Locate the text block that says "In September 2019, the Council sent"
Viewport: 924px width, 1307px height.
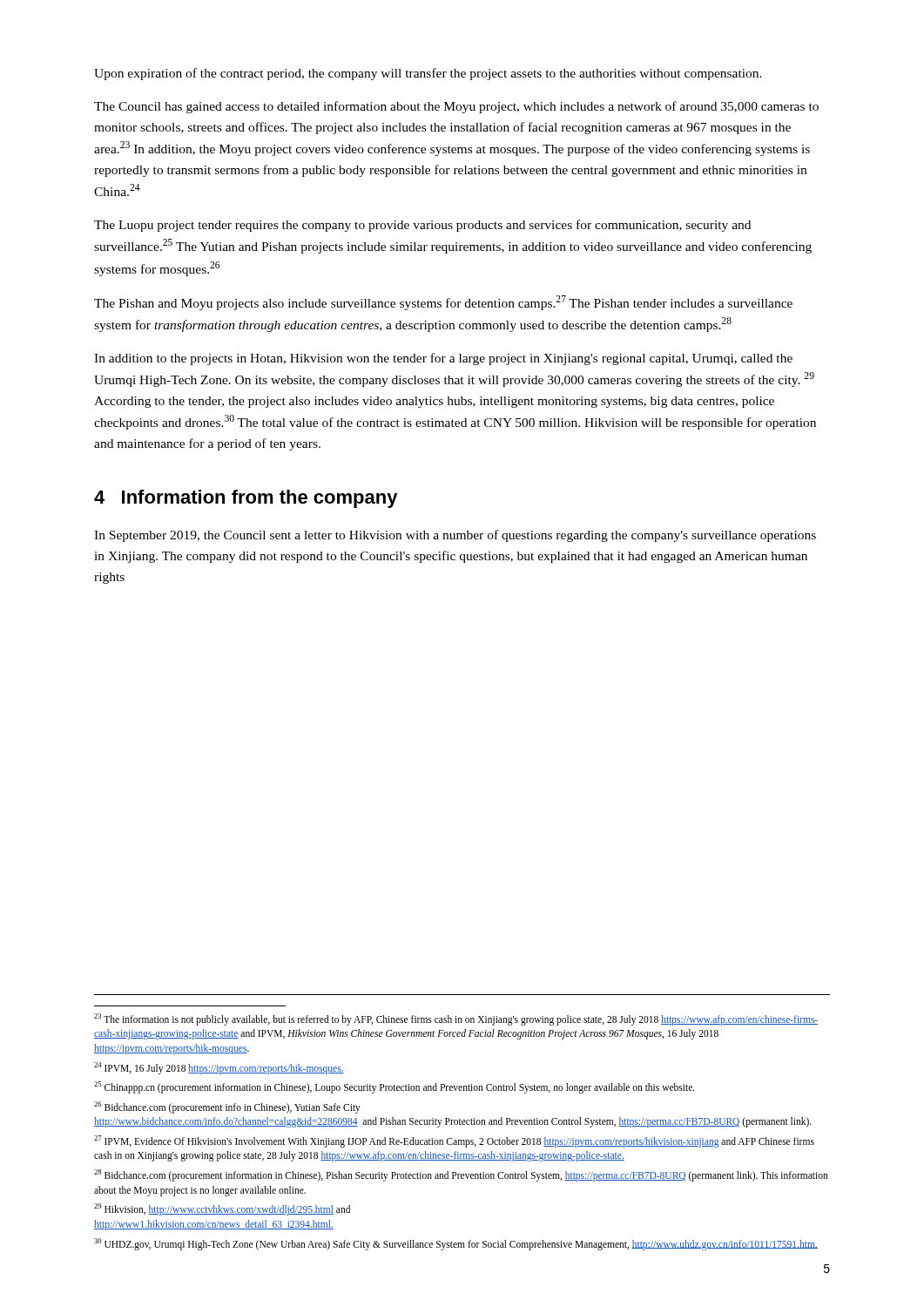coord(455,555)
